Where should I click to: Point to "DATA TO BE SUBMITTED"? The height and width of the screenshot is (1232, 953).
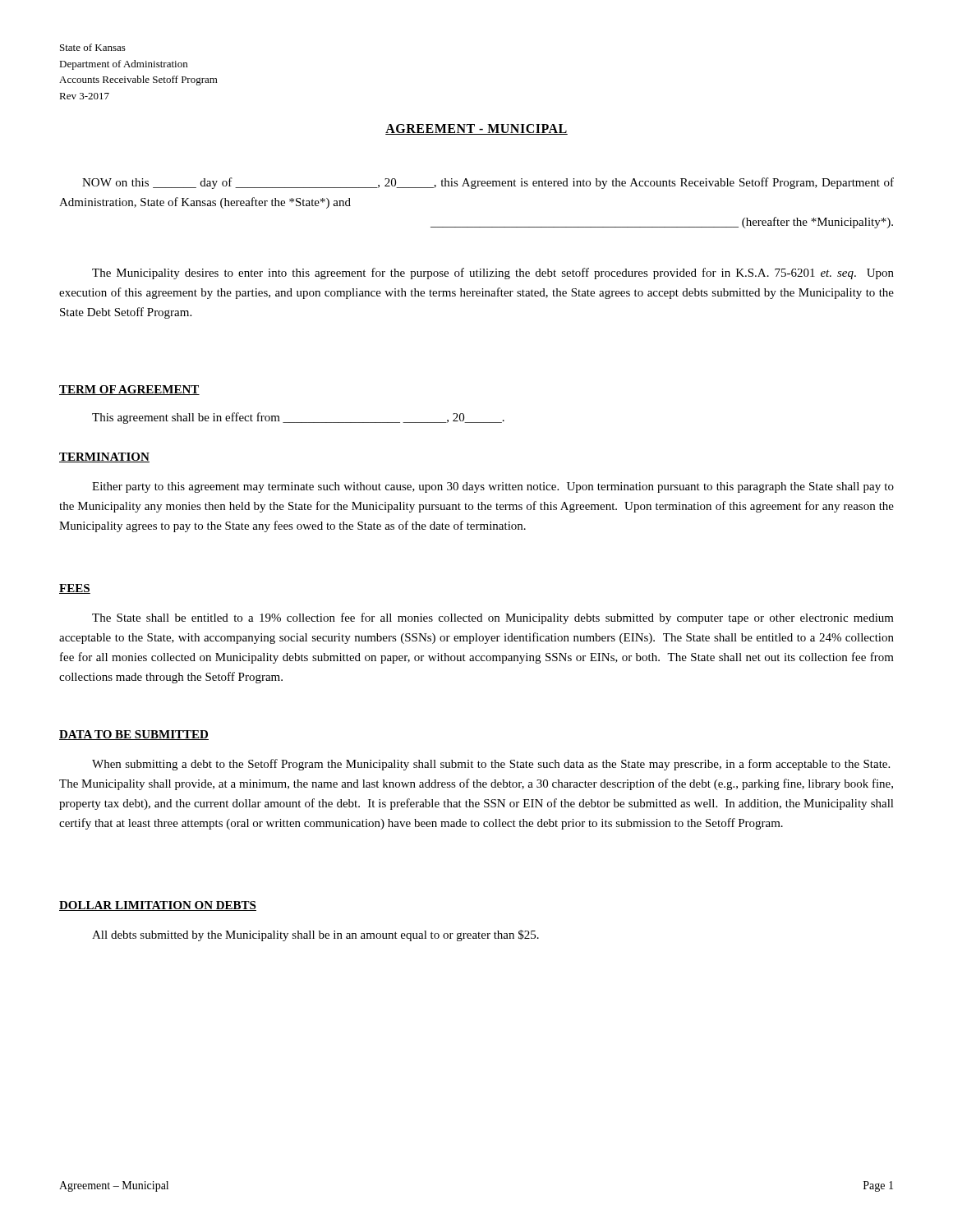(x=134, y=734)
